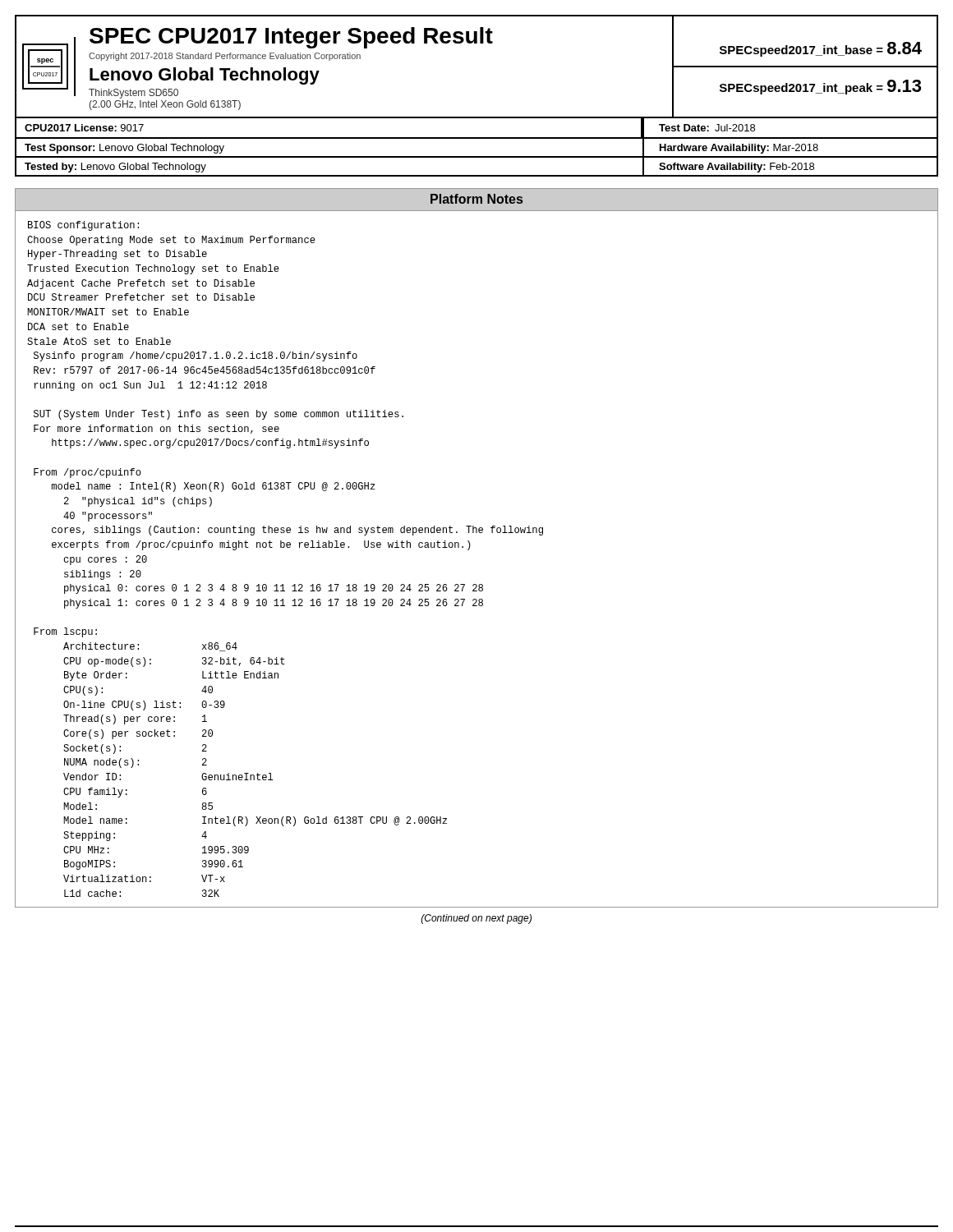953x1232 pixels.
Task: Find "Software Availability: Feb-2018" on this page
Action: pos(737,166)
